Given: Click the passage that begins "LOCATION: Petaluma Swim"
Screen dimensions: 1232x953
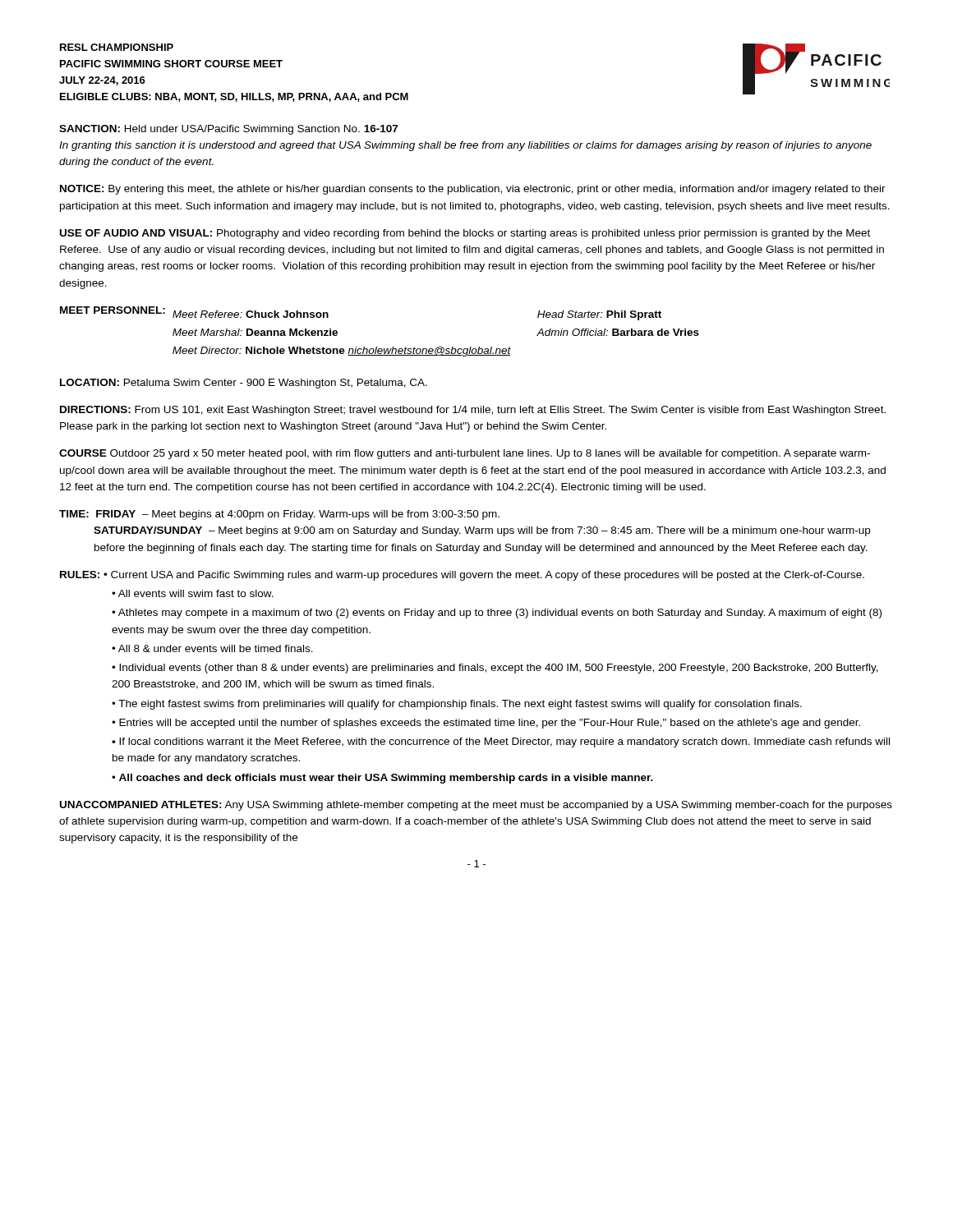Looking at the screenshot, I should tap(243, 382).
